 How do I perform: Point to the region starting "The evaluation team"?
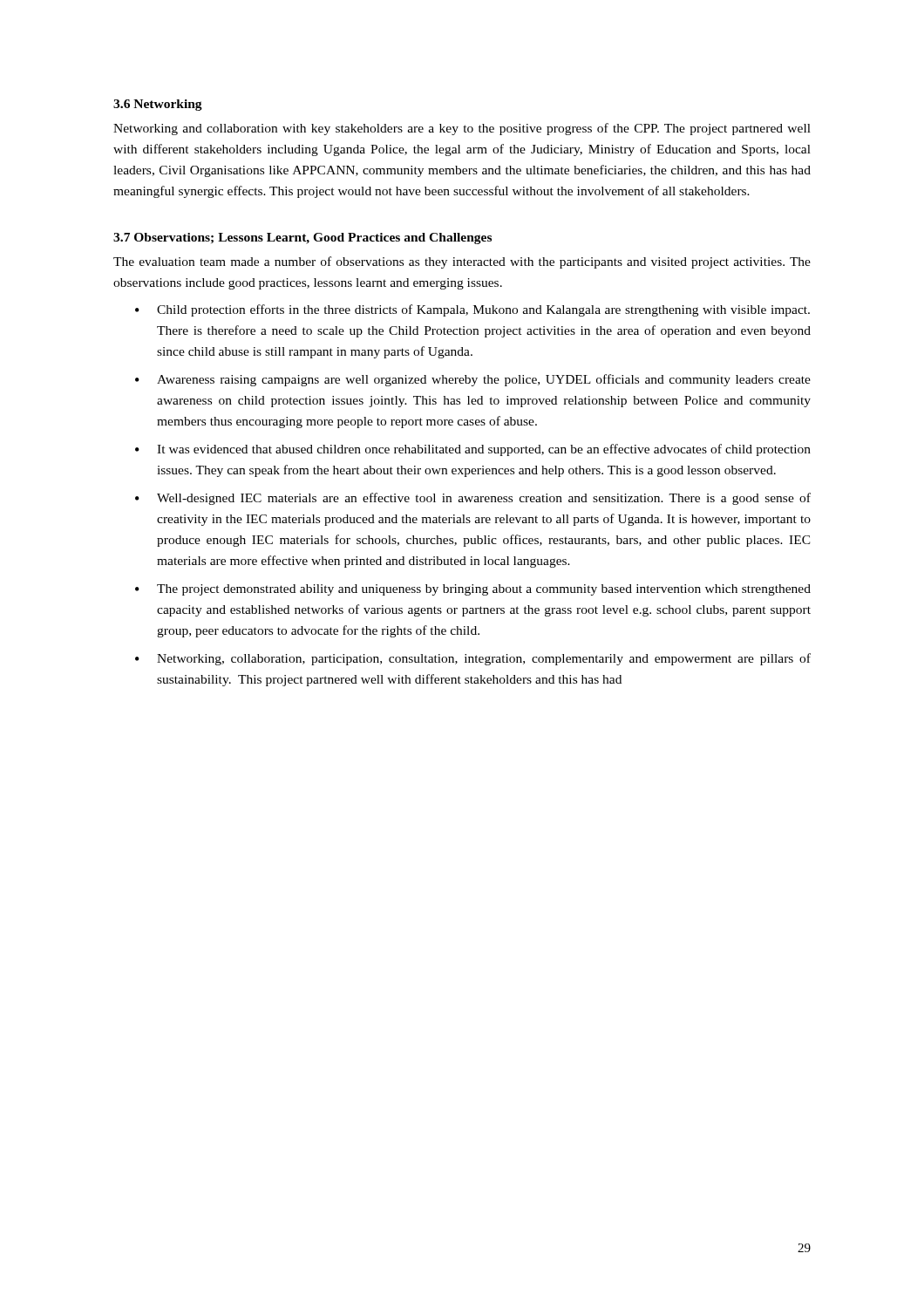tap(462, 272)
